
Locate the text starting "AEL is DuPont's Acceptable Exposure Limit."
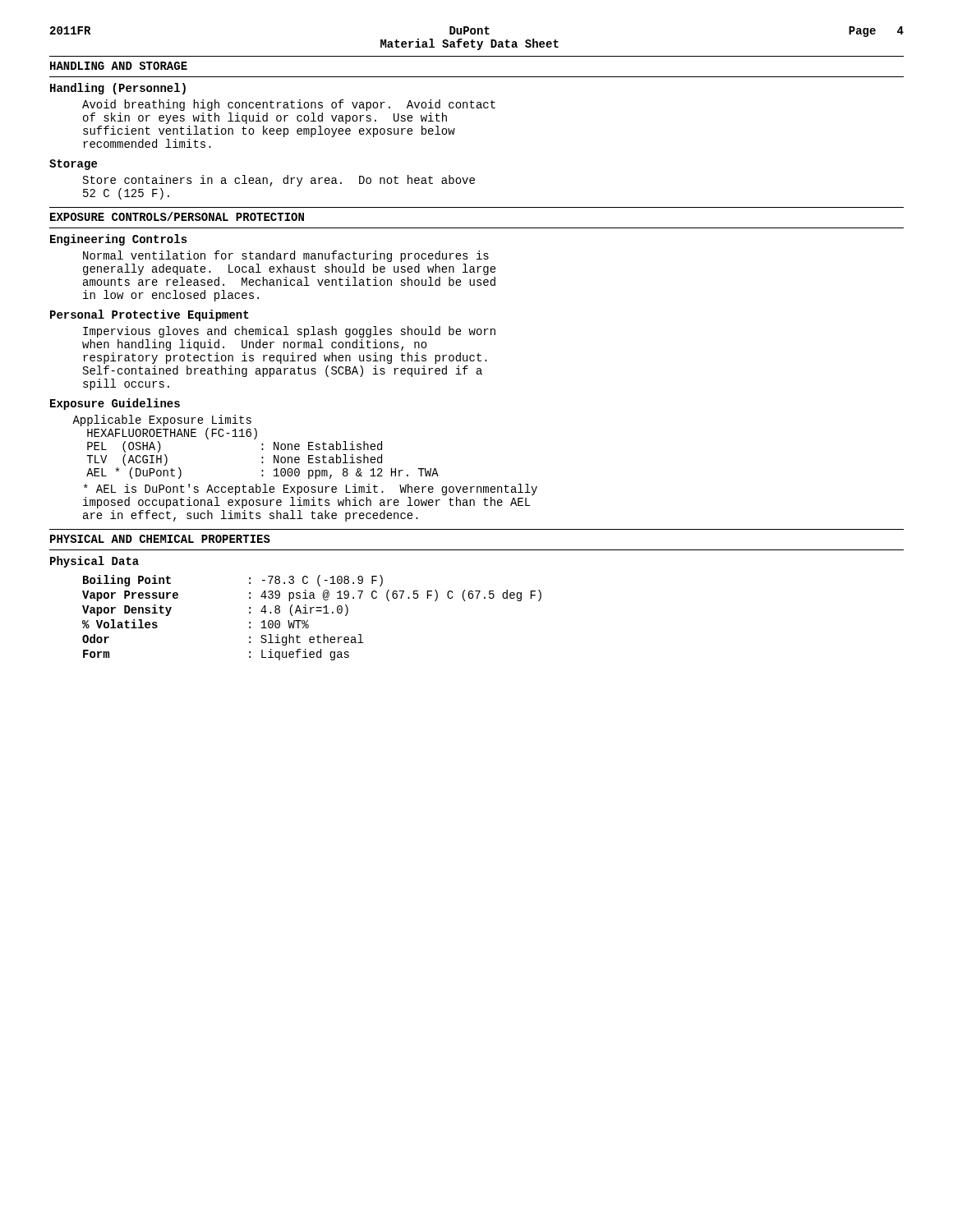tap(310, 503)
